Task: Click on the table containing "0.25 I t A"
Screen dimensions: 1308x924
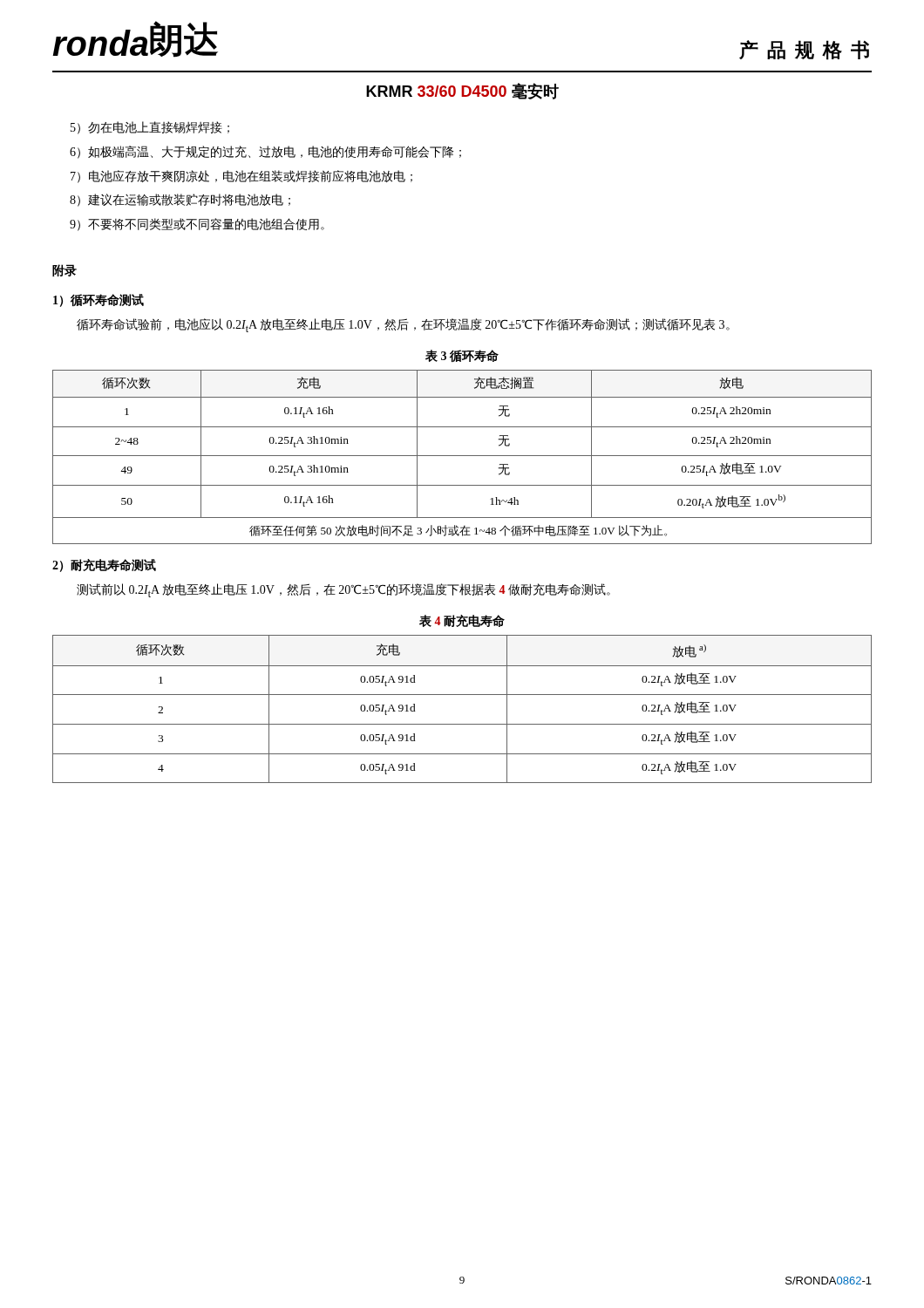Action: [x=462, y=457]
